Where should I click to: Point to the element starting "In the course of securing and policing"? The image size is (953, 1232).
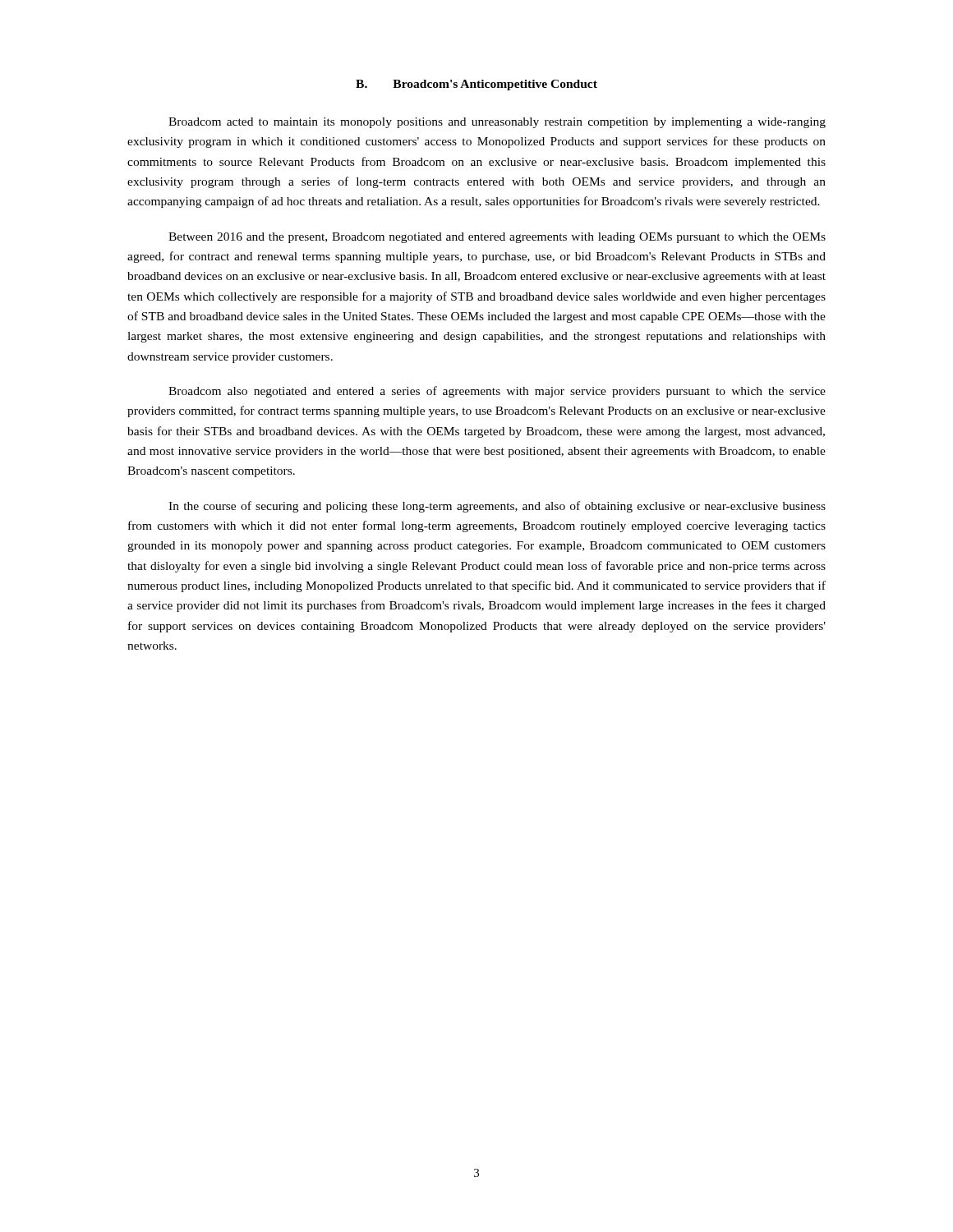point(476,575)
